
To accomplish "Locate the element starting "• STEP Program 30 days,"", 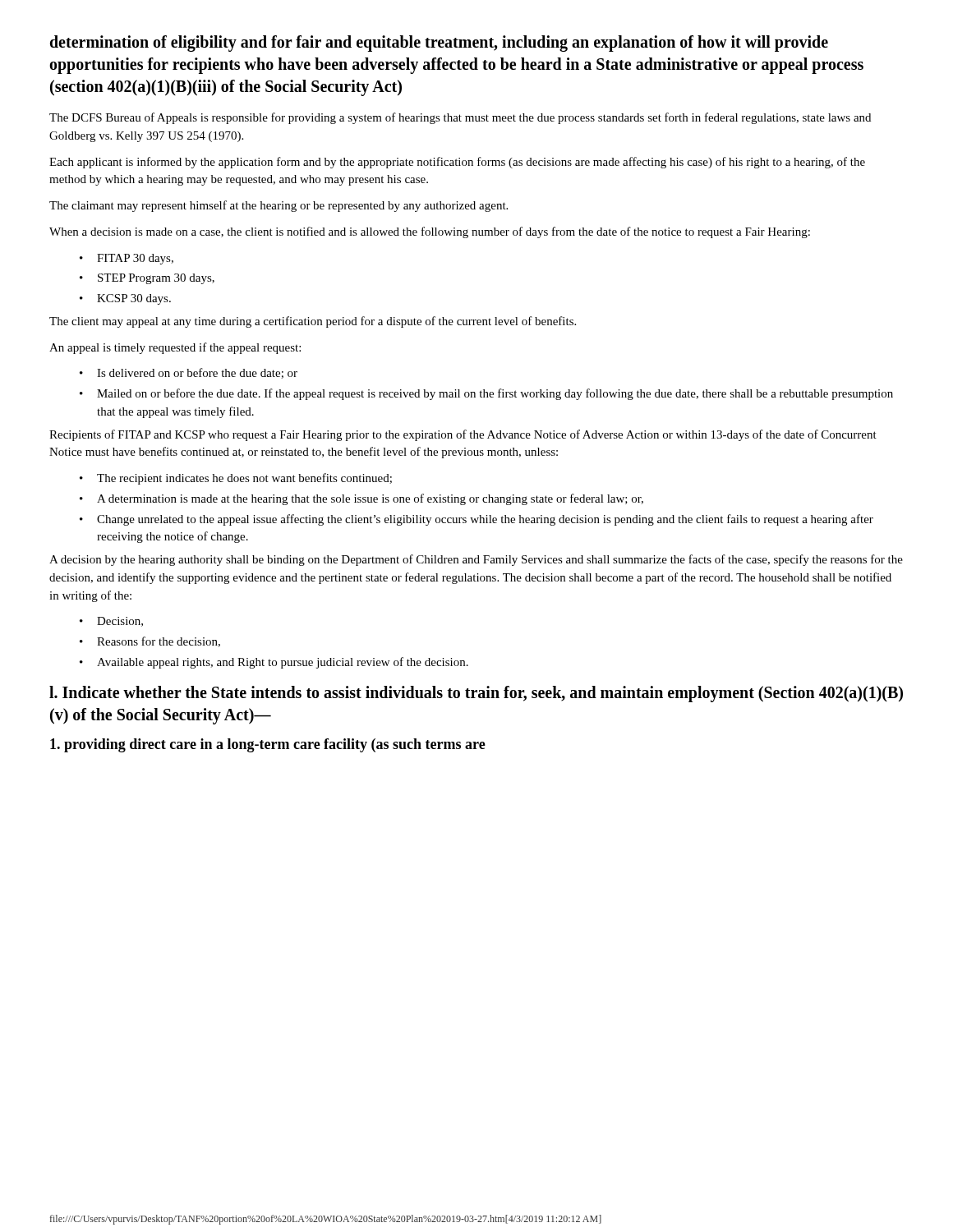I will pyautogui.click(x=147, y=279).
